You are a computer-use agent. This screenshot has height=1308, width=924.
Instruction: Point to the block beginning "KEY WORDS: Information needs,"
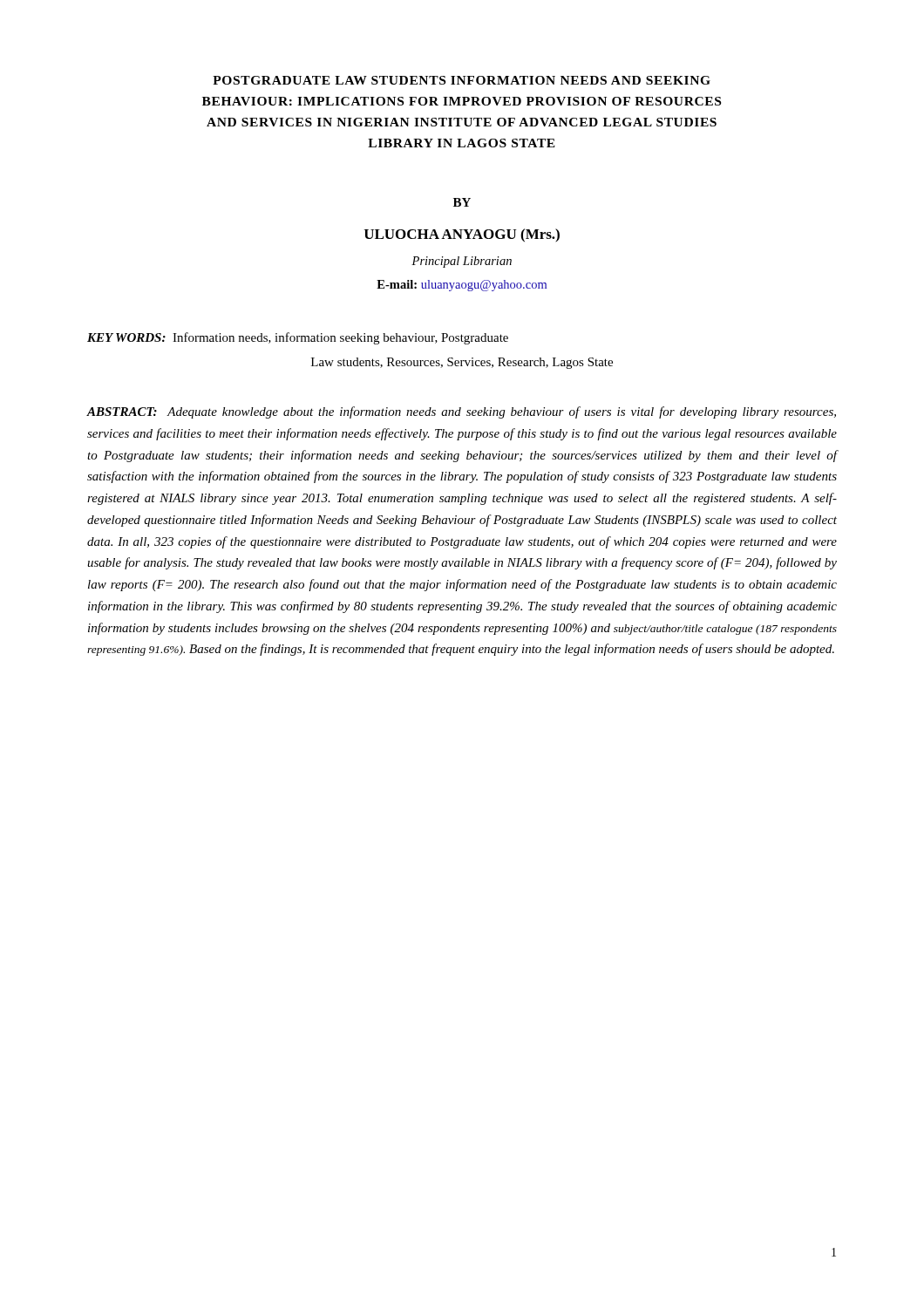click(x=298, y=338)
